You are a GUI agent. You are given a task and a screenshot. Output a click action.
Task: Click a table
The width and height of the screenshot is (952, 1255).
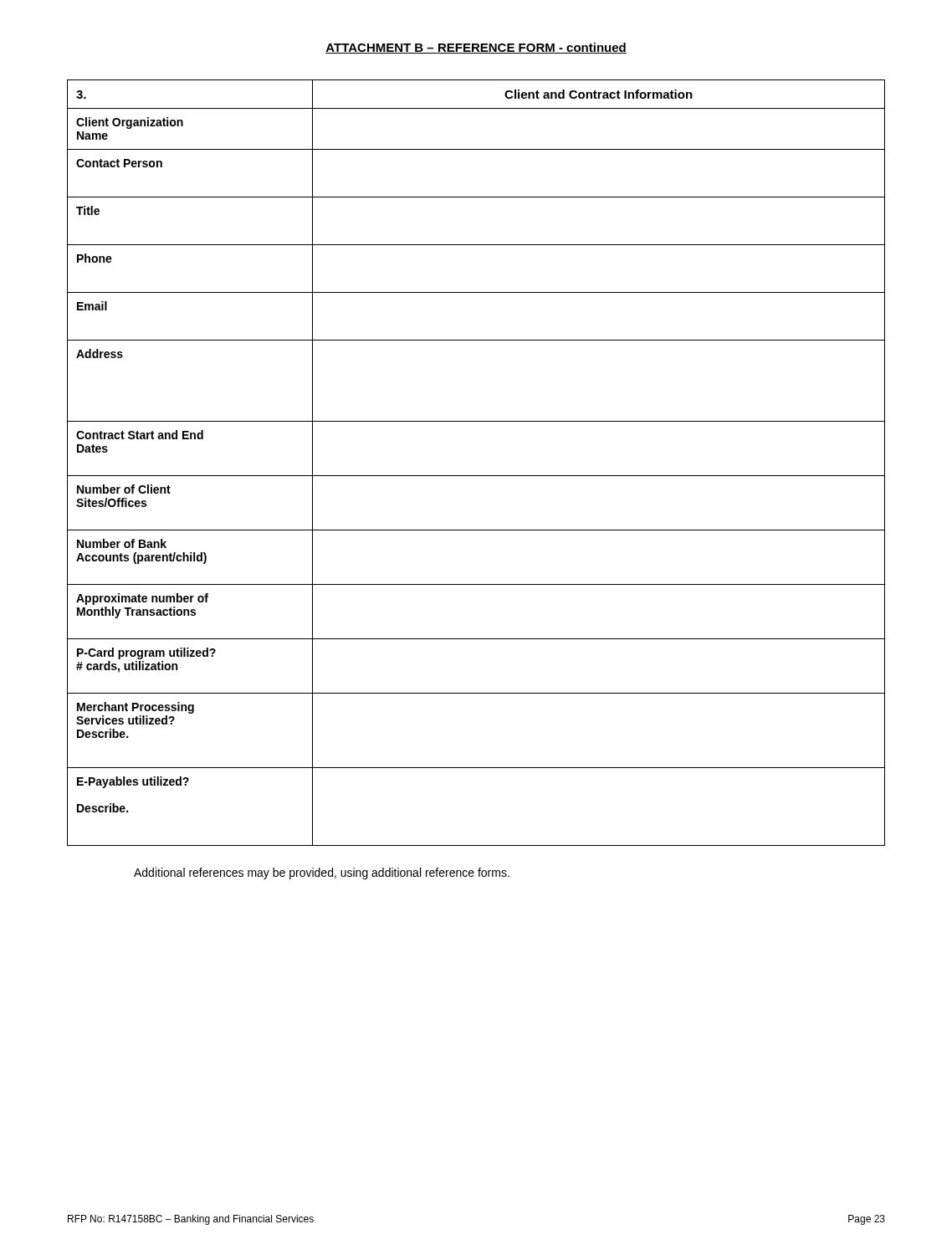[x=476, y=463]
